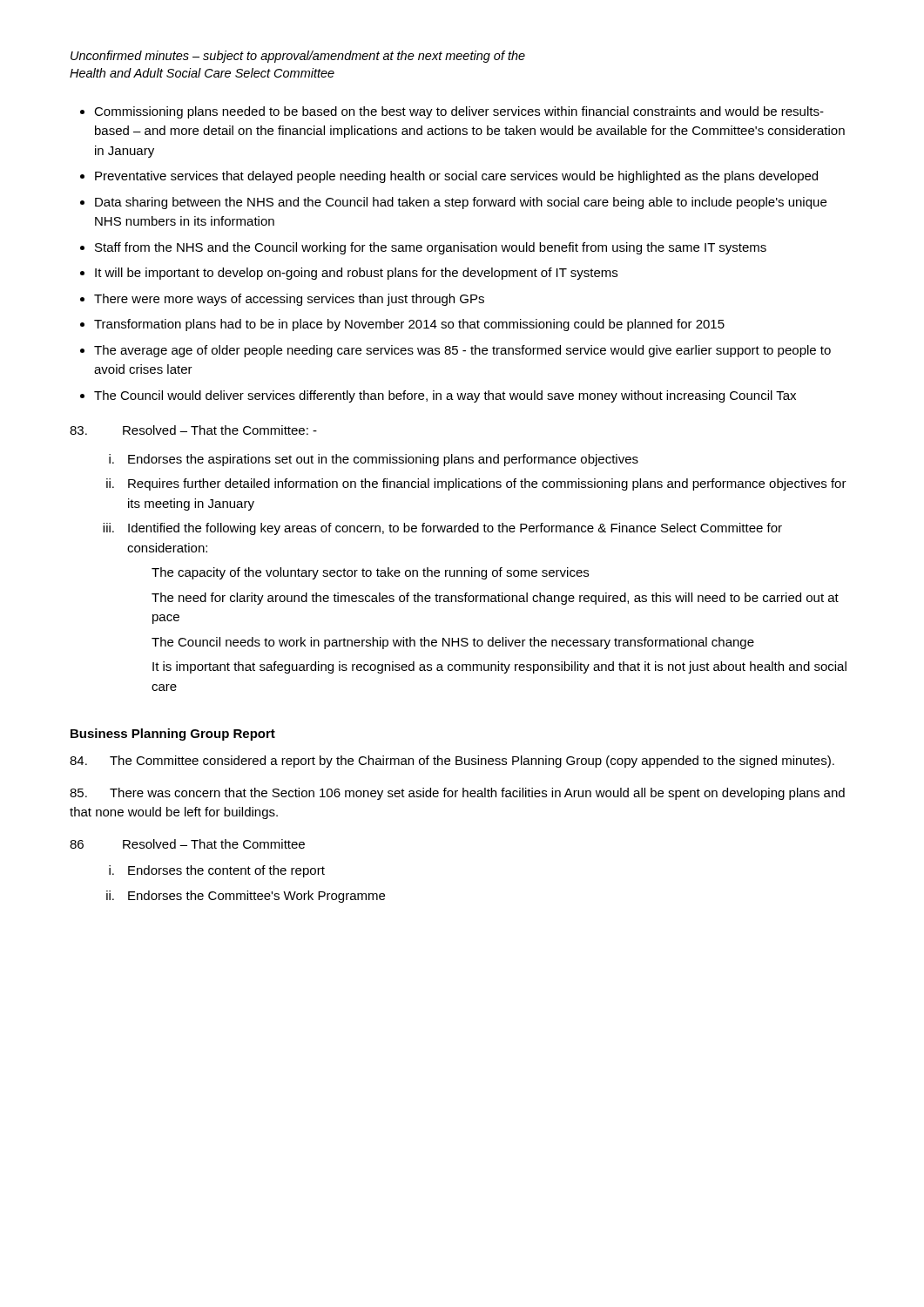Select the text block starting "i. Endorses the content of the report"
The image size is (924, 1307).
pyautogui.click(x=217, y=871)
